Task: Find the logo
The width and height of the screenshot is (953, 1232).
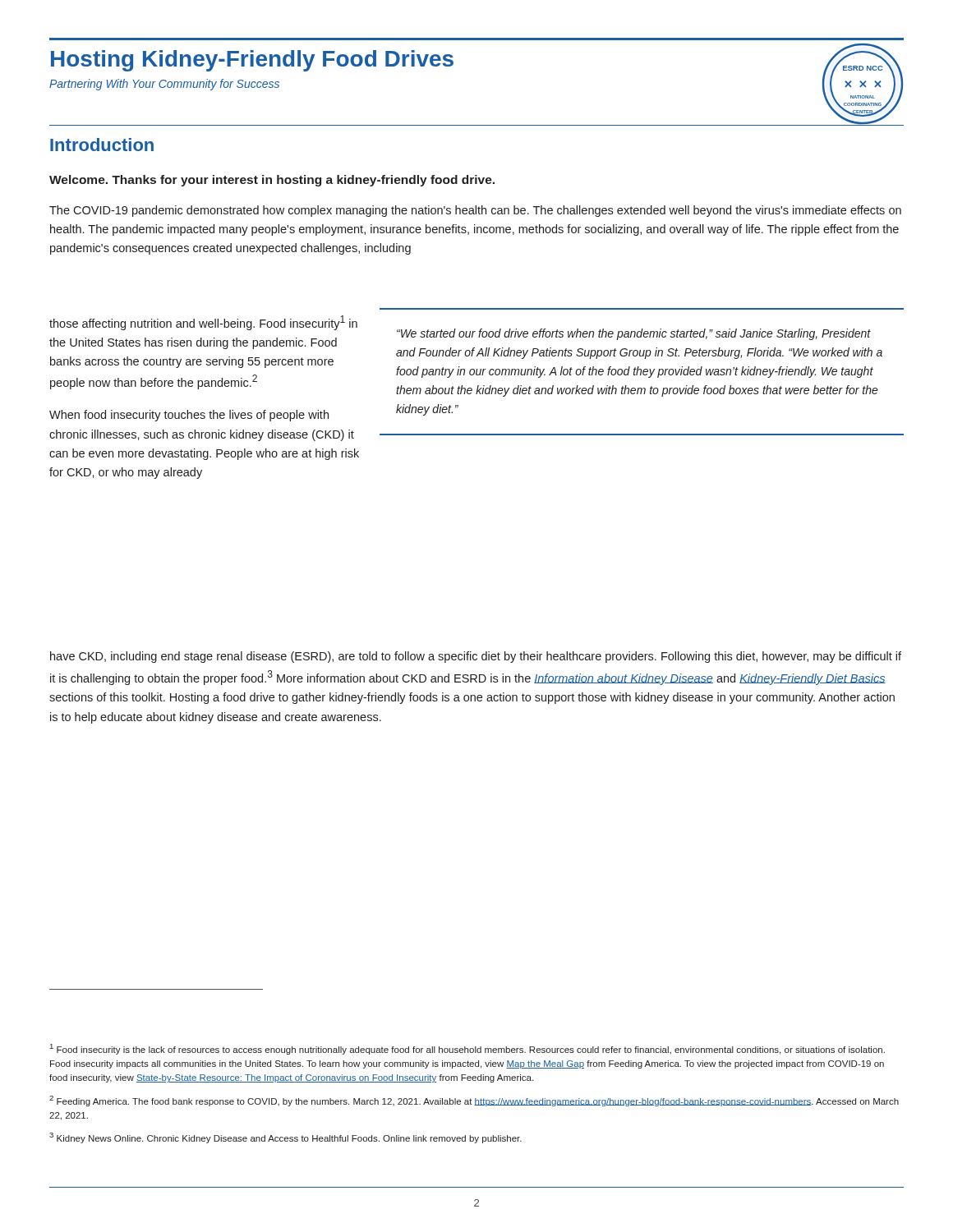Action: pyautogui.click(x=863, y=84)
